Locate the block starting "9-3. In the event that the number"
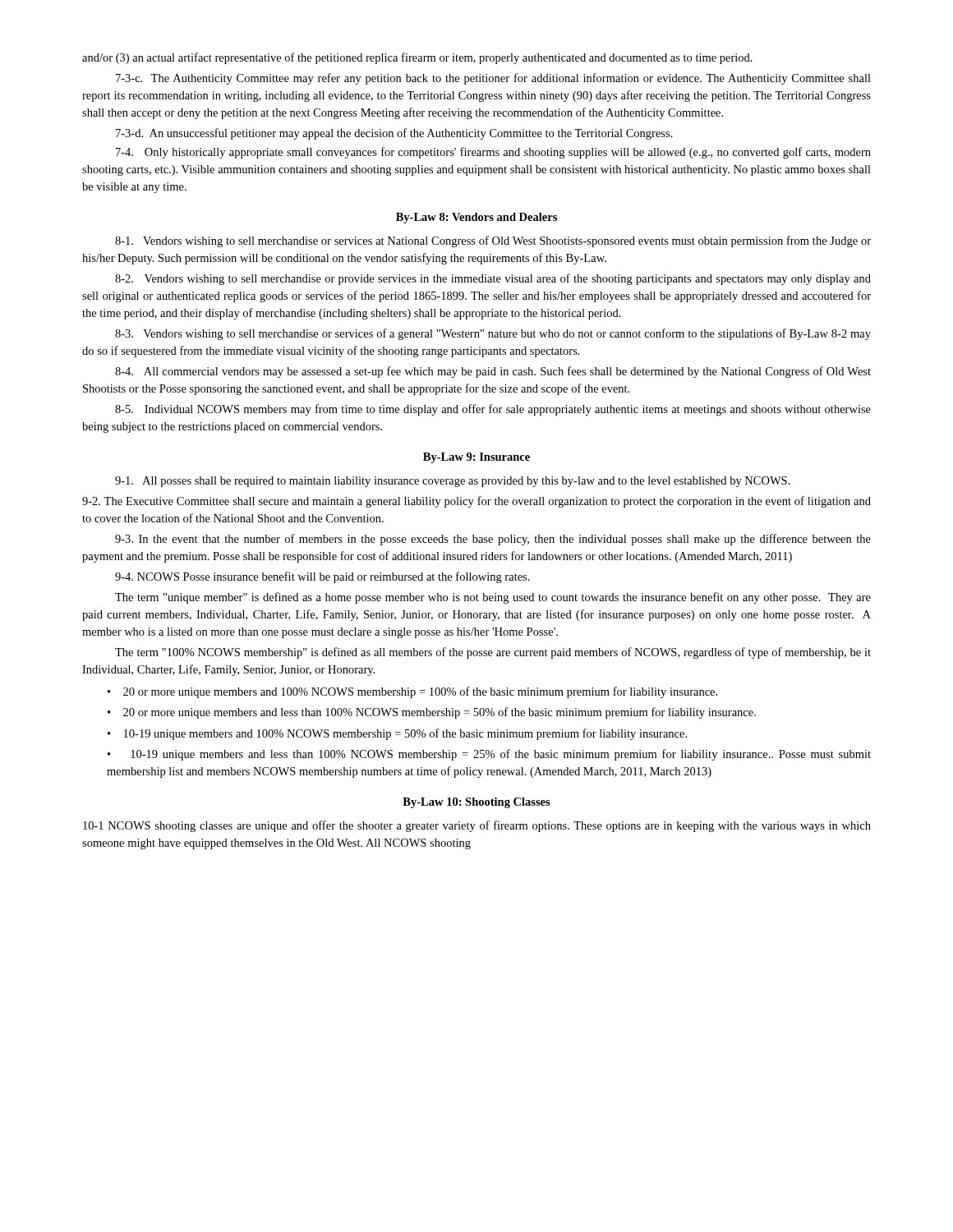The width and height of the screenshot is (953, 1232). 476,548
